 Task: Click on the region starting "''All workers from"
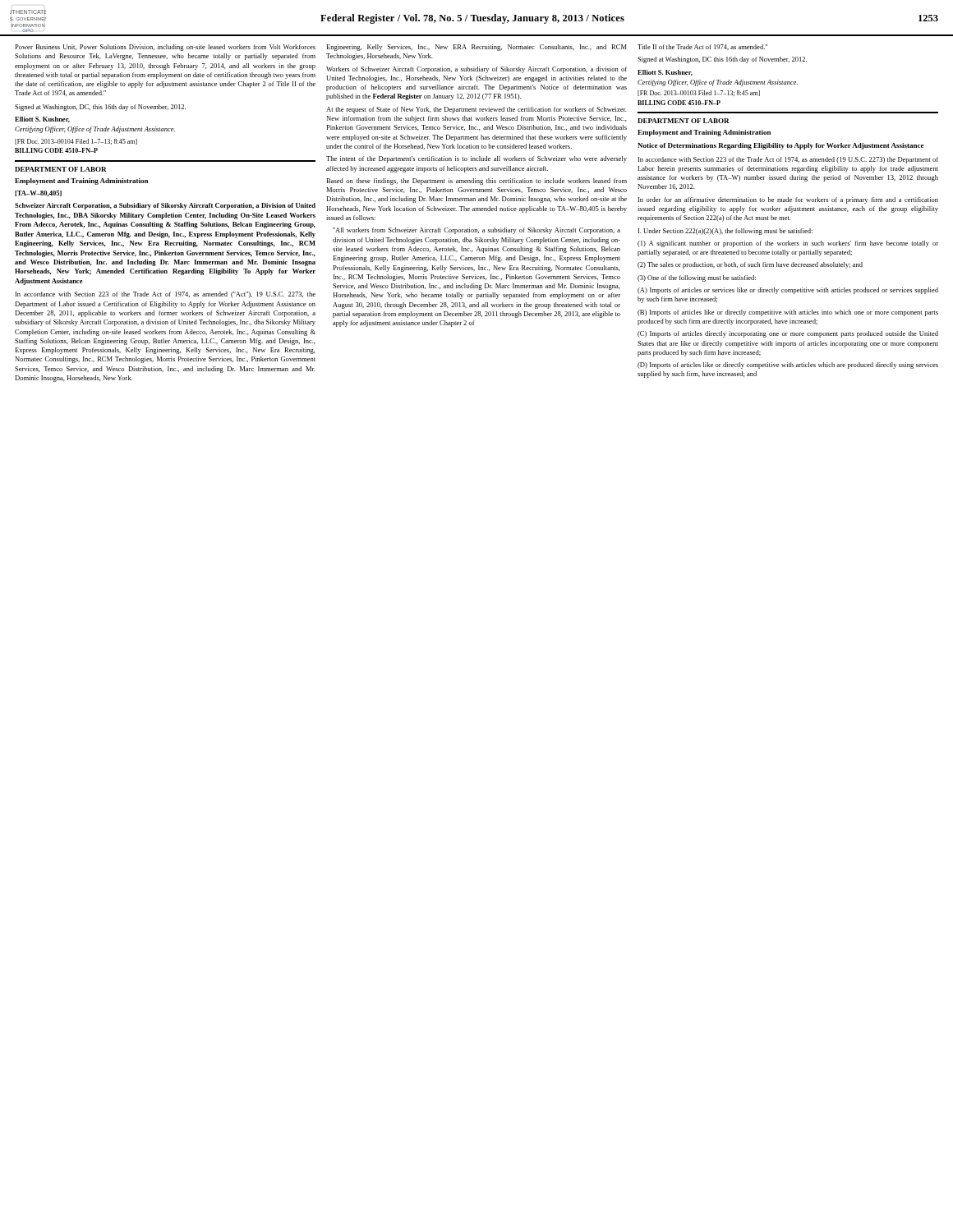point(476,277)
